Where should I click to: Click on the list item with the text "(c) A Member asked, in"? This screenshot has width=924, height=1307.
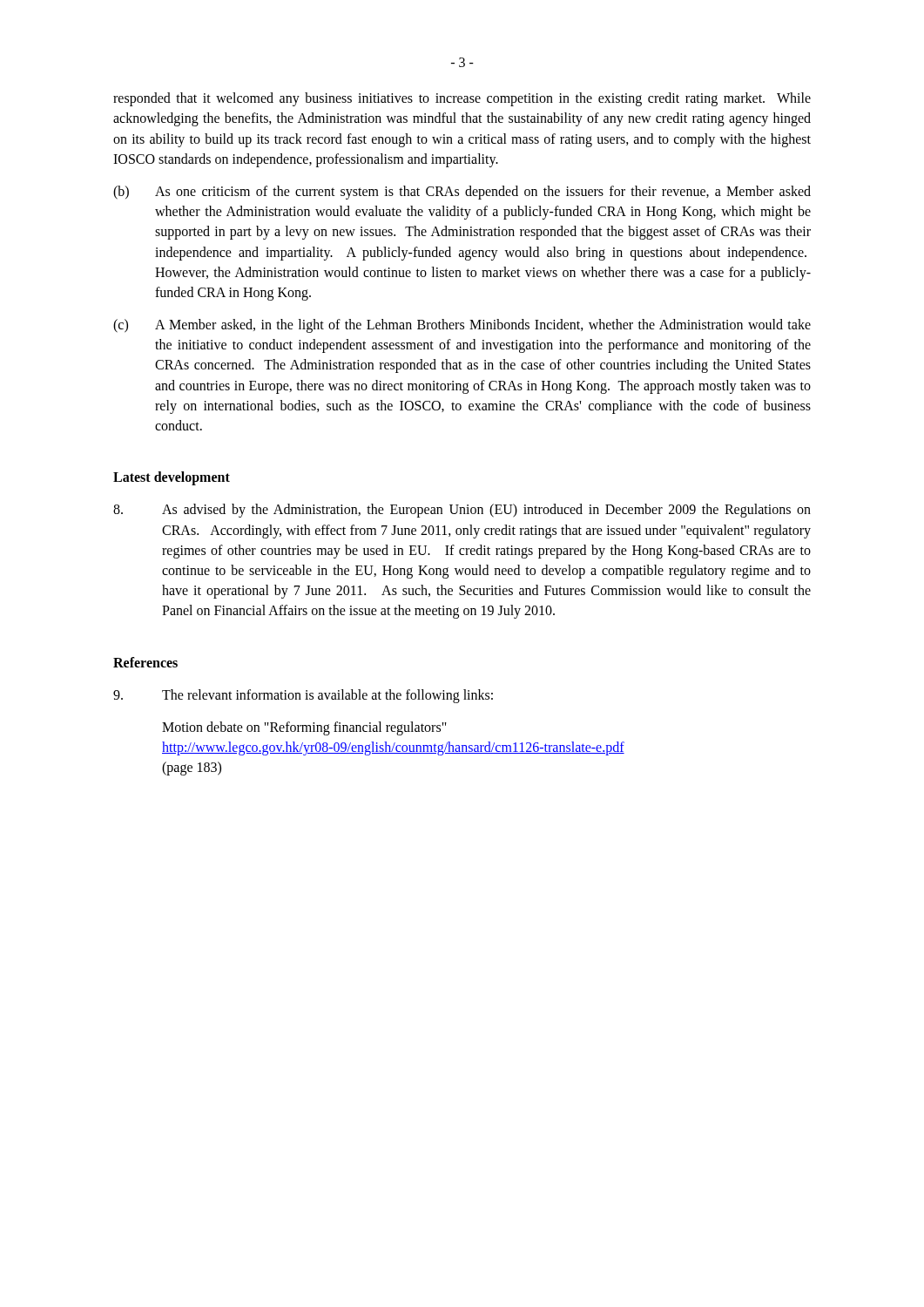tap(462, 375)
